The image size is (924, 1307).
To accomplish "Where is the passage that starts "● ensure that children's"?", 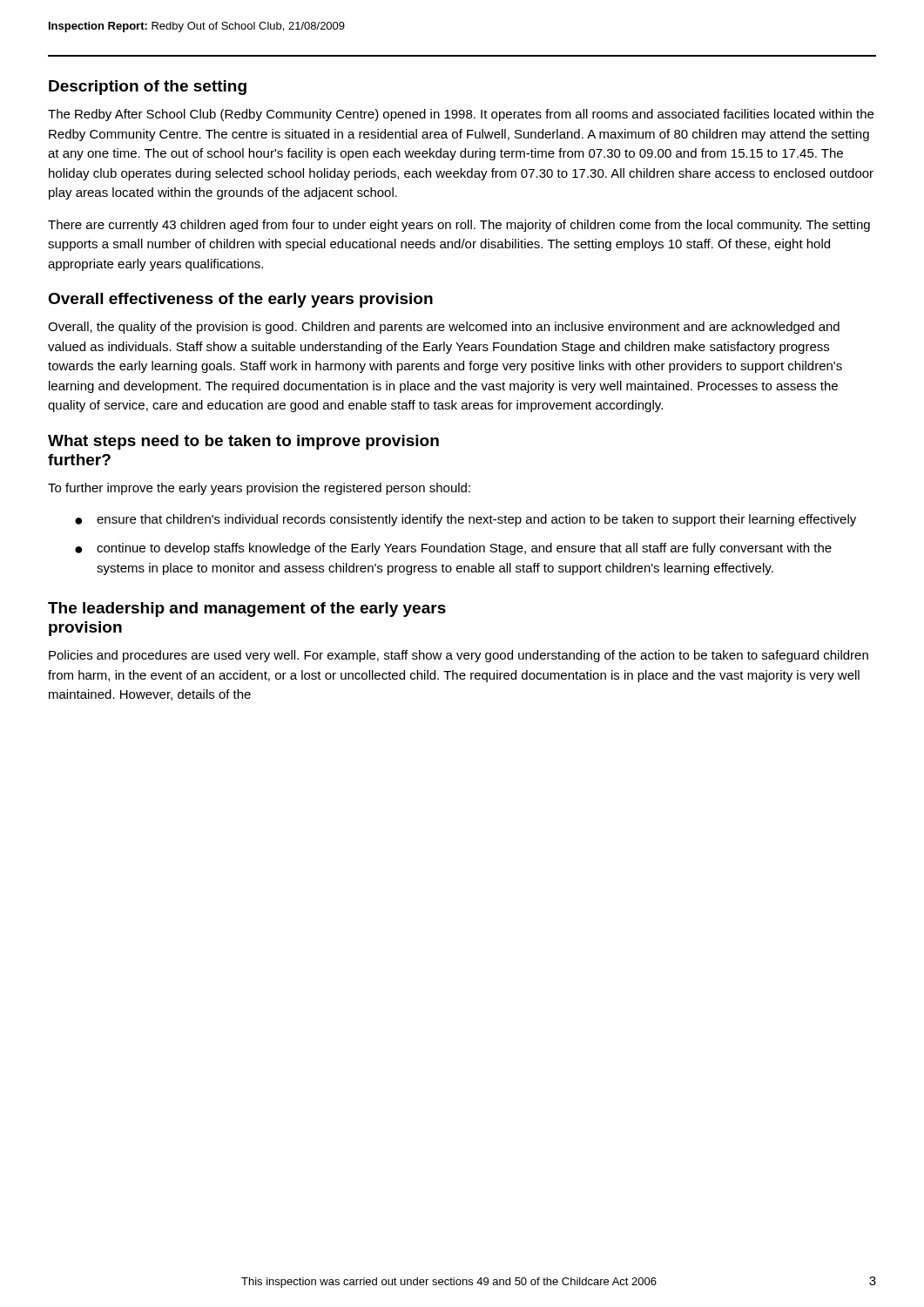I will [x=475, y=521].
